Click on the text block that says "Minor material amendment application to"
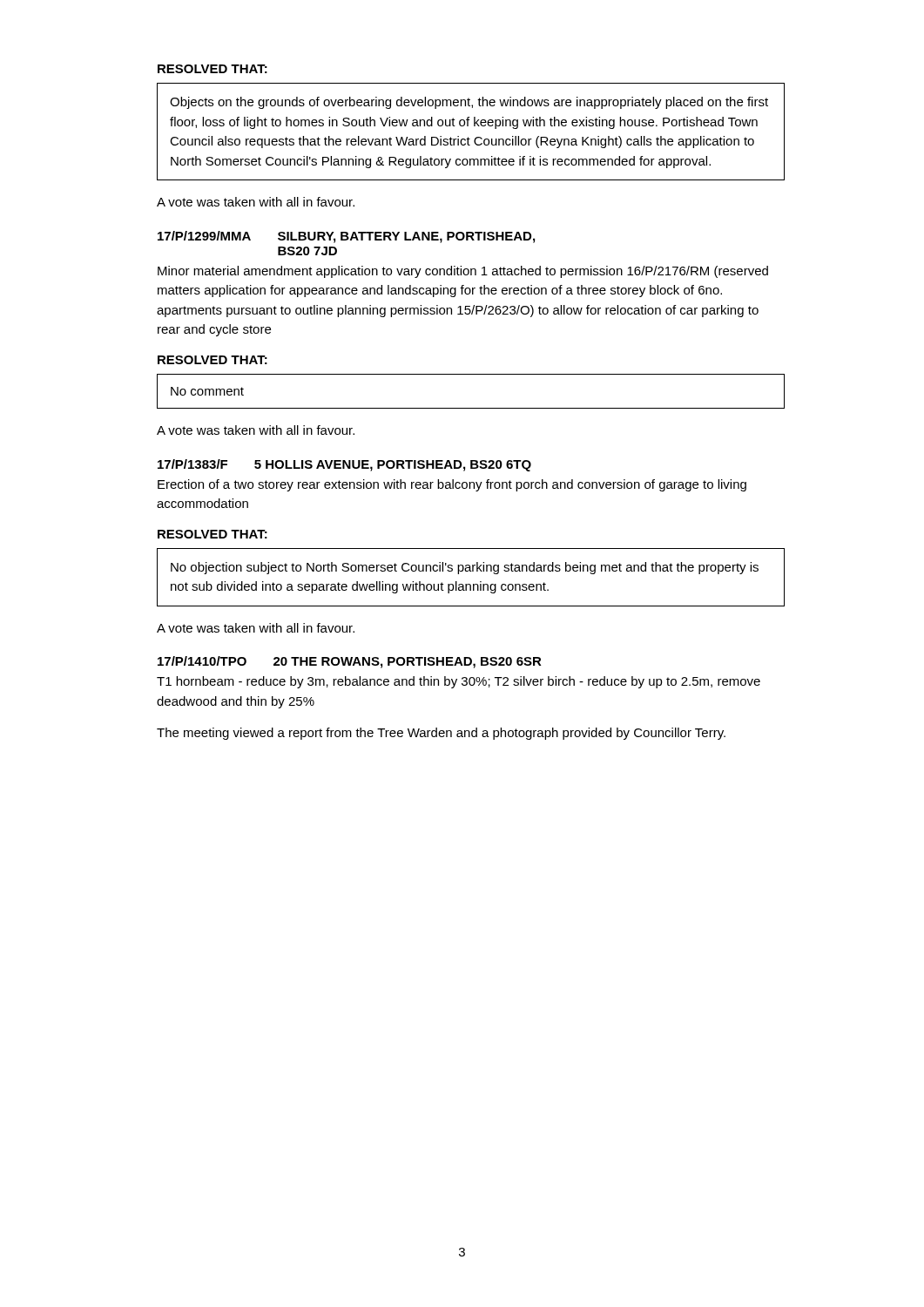 pos(463,299)
